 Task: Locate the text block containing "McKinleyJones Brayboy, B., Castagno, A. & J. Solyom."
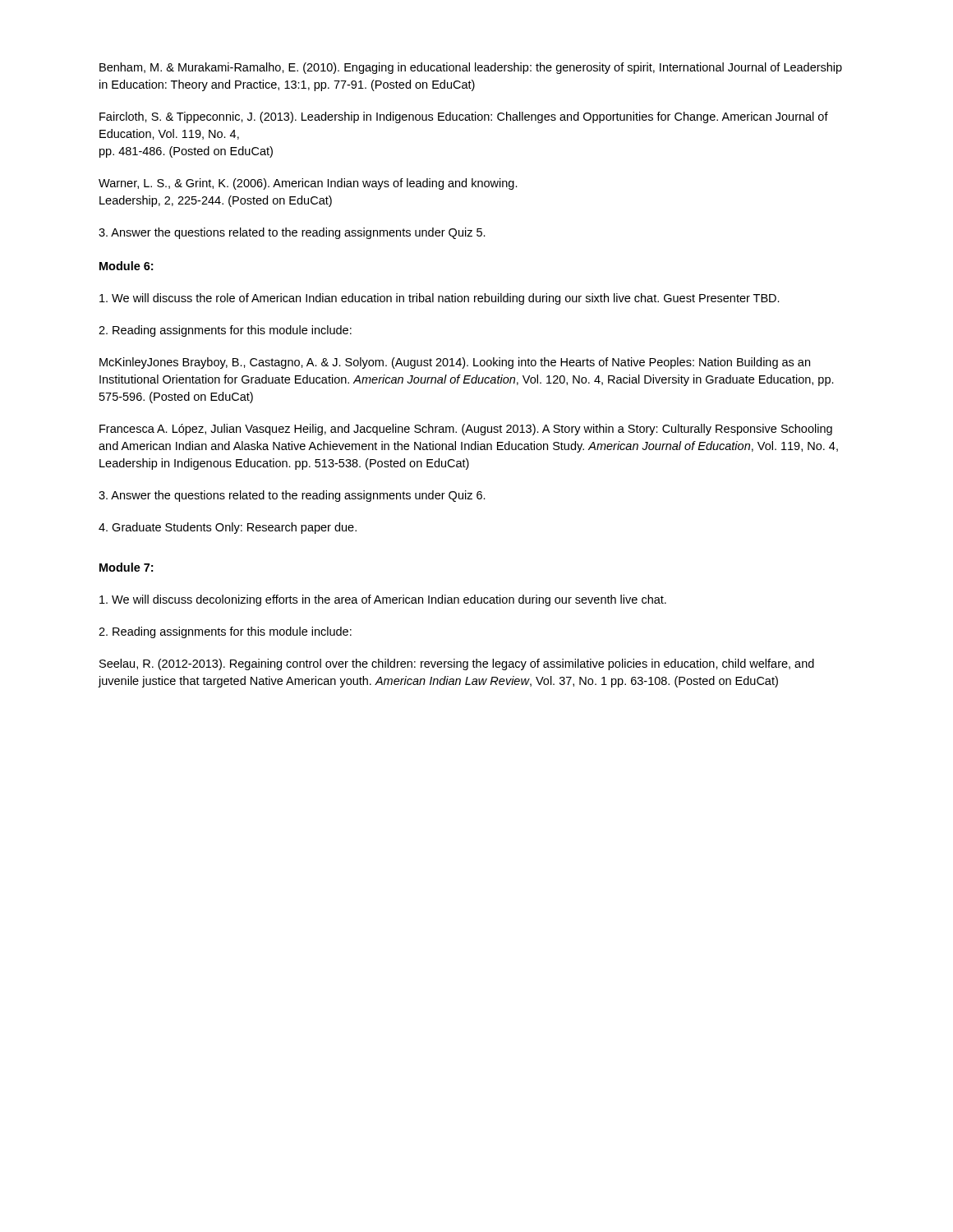[x=466, y=380]
